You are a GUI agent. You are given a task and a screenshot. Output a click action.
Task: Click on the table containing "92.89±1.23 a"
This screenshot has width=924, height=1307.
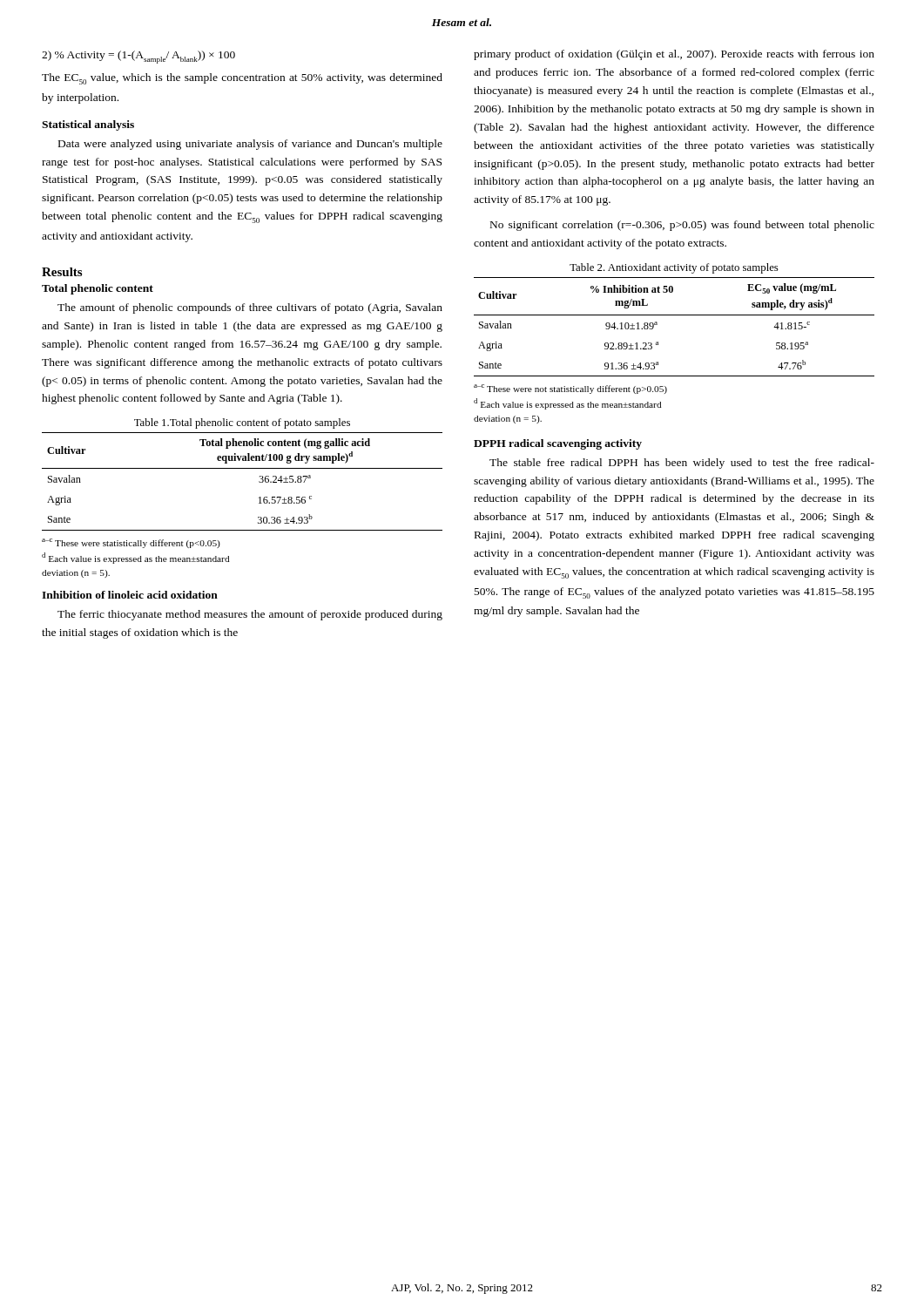674,327
